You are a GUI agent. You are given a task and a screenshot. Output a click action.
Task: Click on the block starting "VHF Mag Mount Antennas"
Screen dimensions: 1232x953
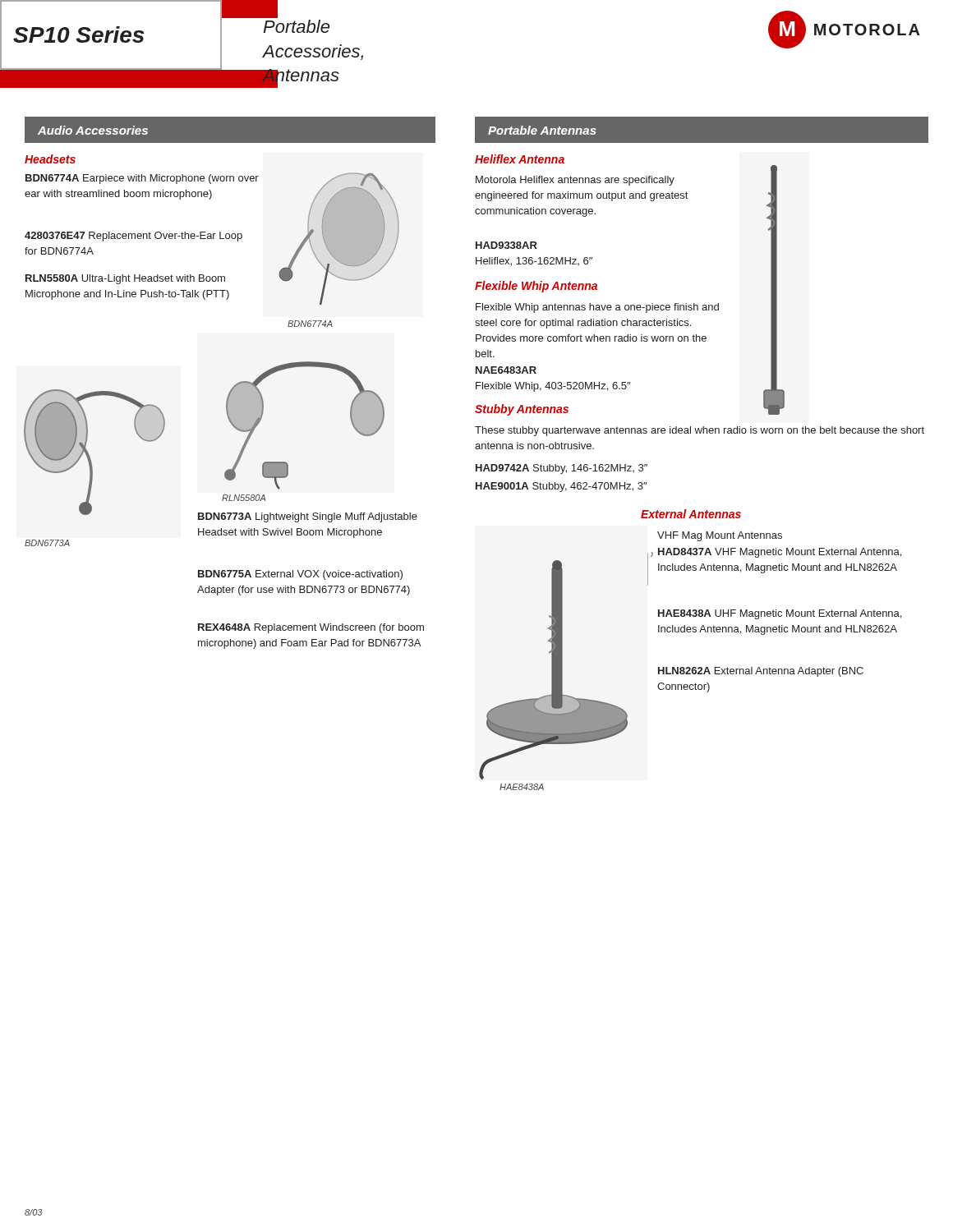tap(720, 535)
